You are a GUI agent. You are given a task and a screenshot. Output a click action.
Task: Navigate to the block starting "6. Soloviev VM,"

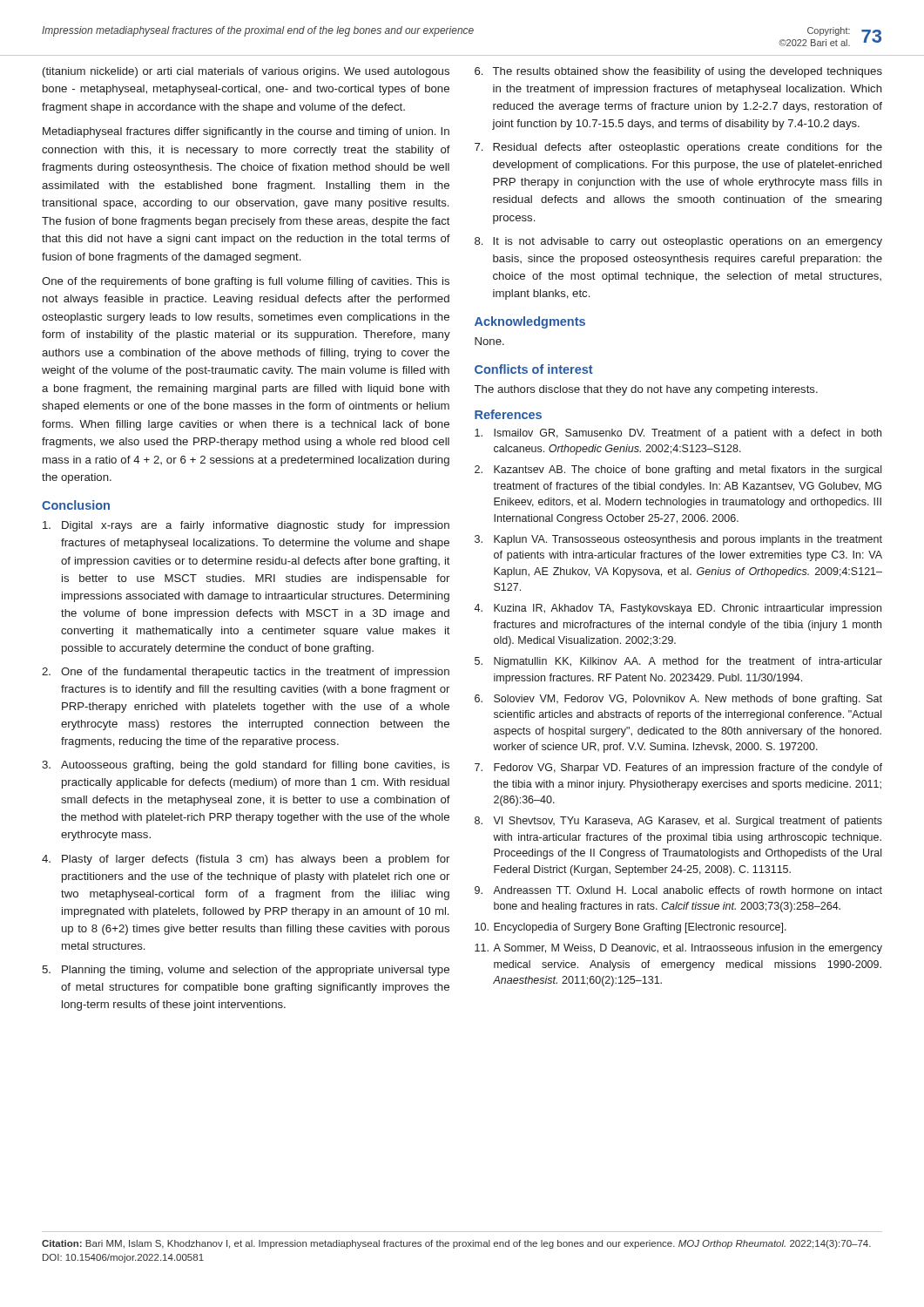coord(678,723)
